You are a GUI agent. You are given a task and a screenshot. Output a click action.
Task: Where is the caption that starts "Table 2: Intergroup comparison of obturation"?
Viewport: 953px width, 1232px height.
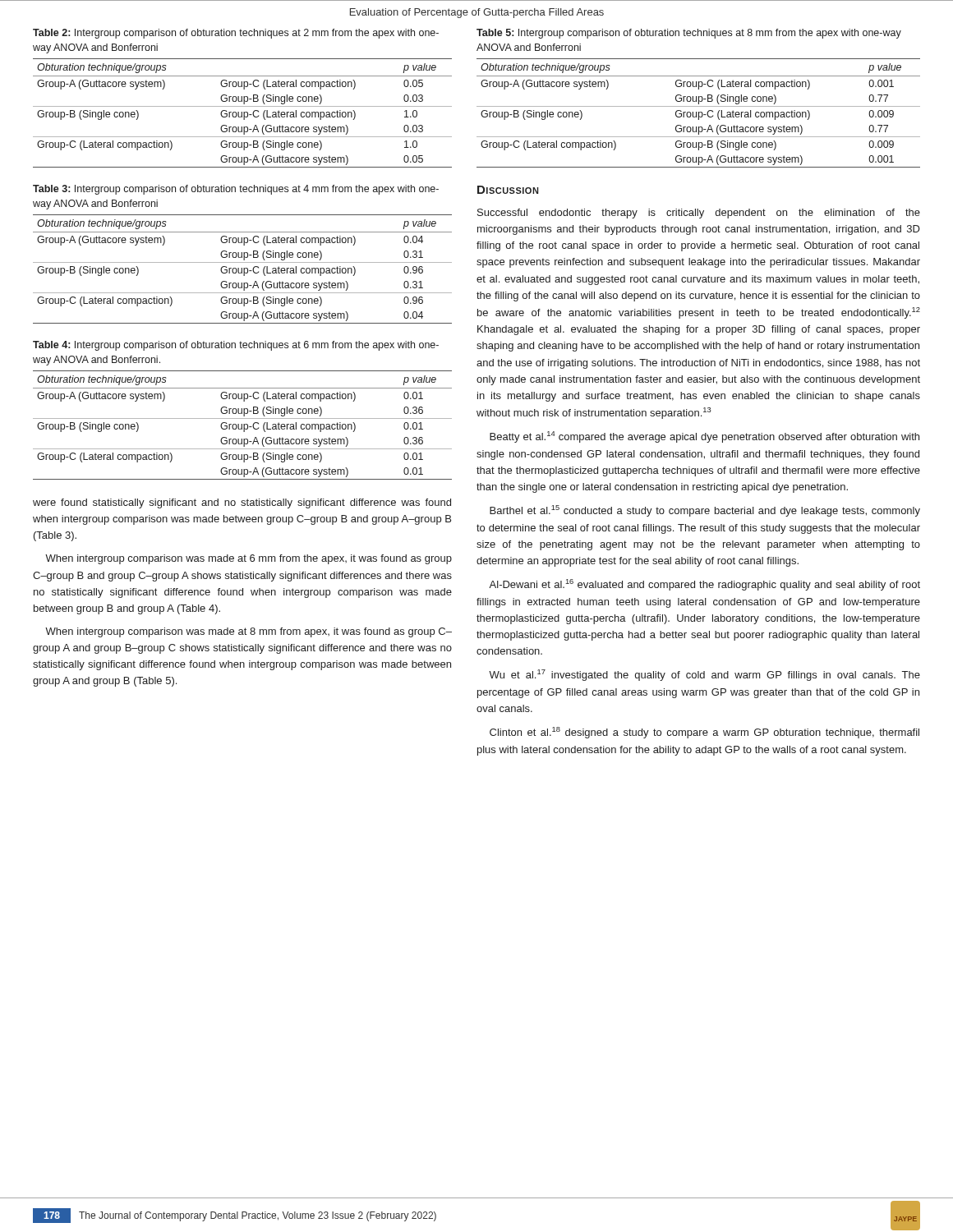(236, 40)
